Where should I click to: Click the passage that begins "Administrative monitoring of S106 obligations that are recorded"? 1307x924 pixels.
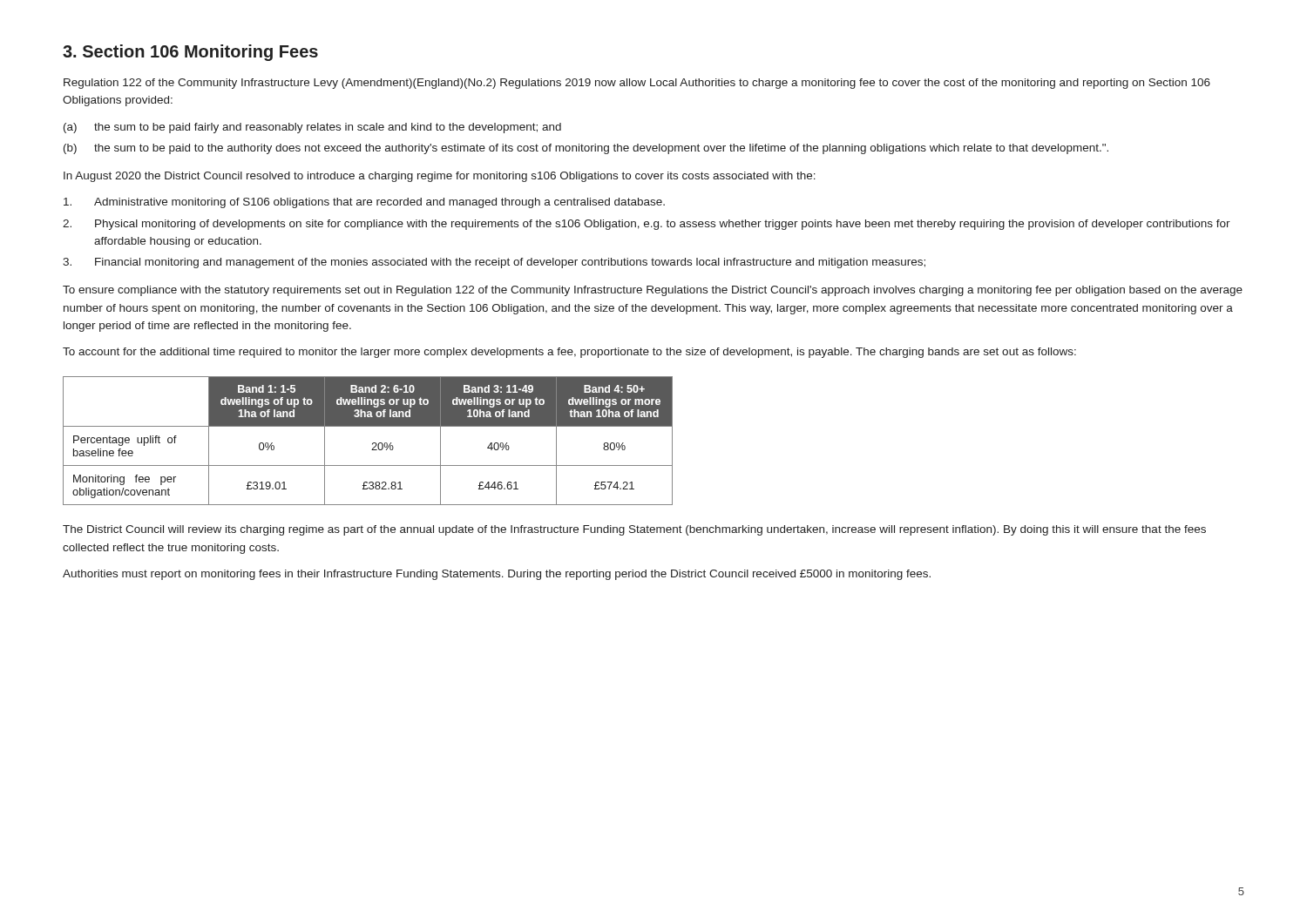[364, 202]
